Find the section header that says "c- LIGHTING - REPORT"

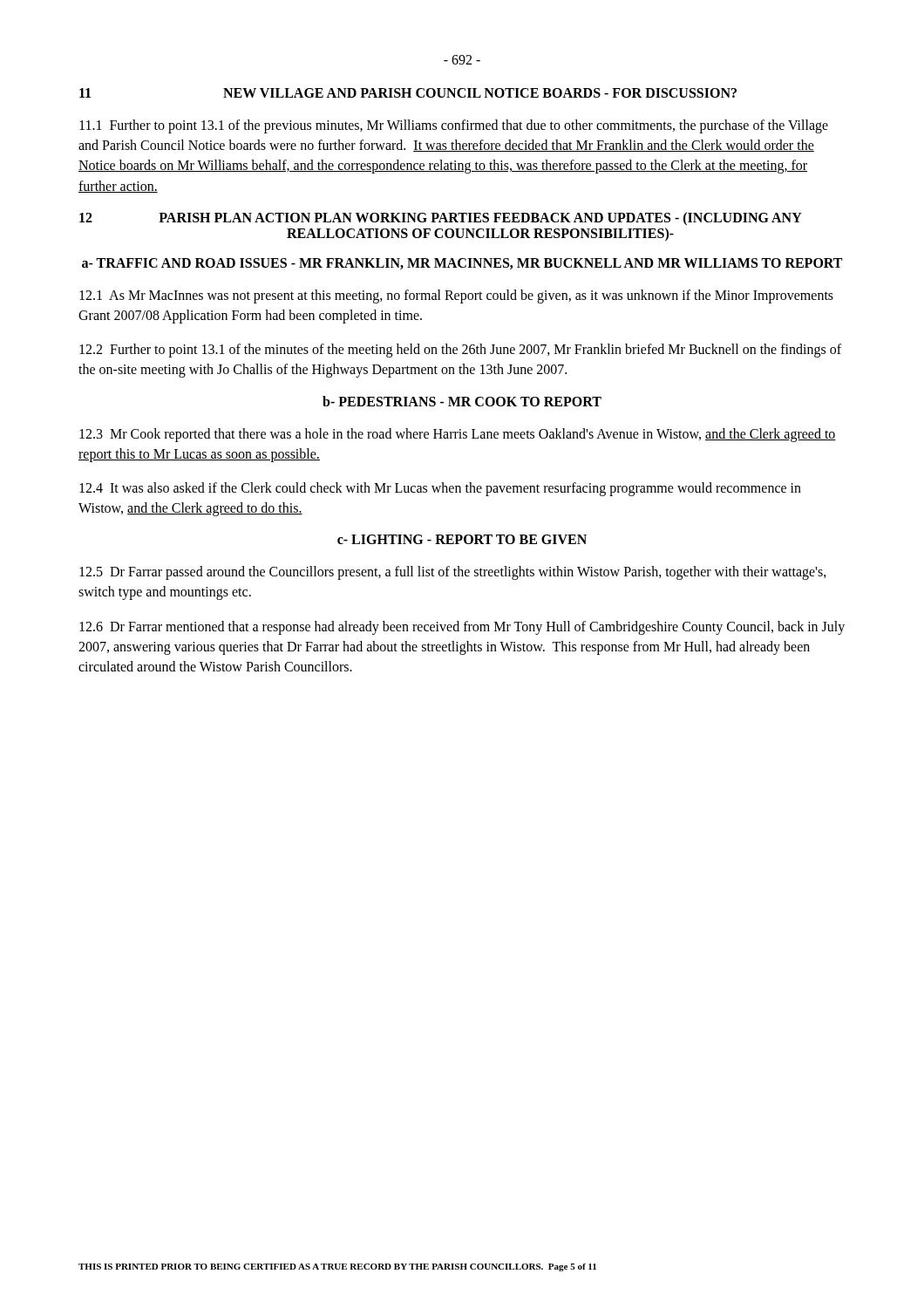[462, 540]
